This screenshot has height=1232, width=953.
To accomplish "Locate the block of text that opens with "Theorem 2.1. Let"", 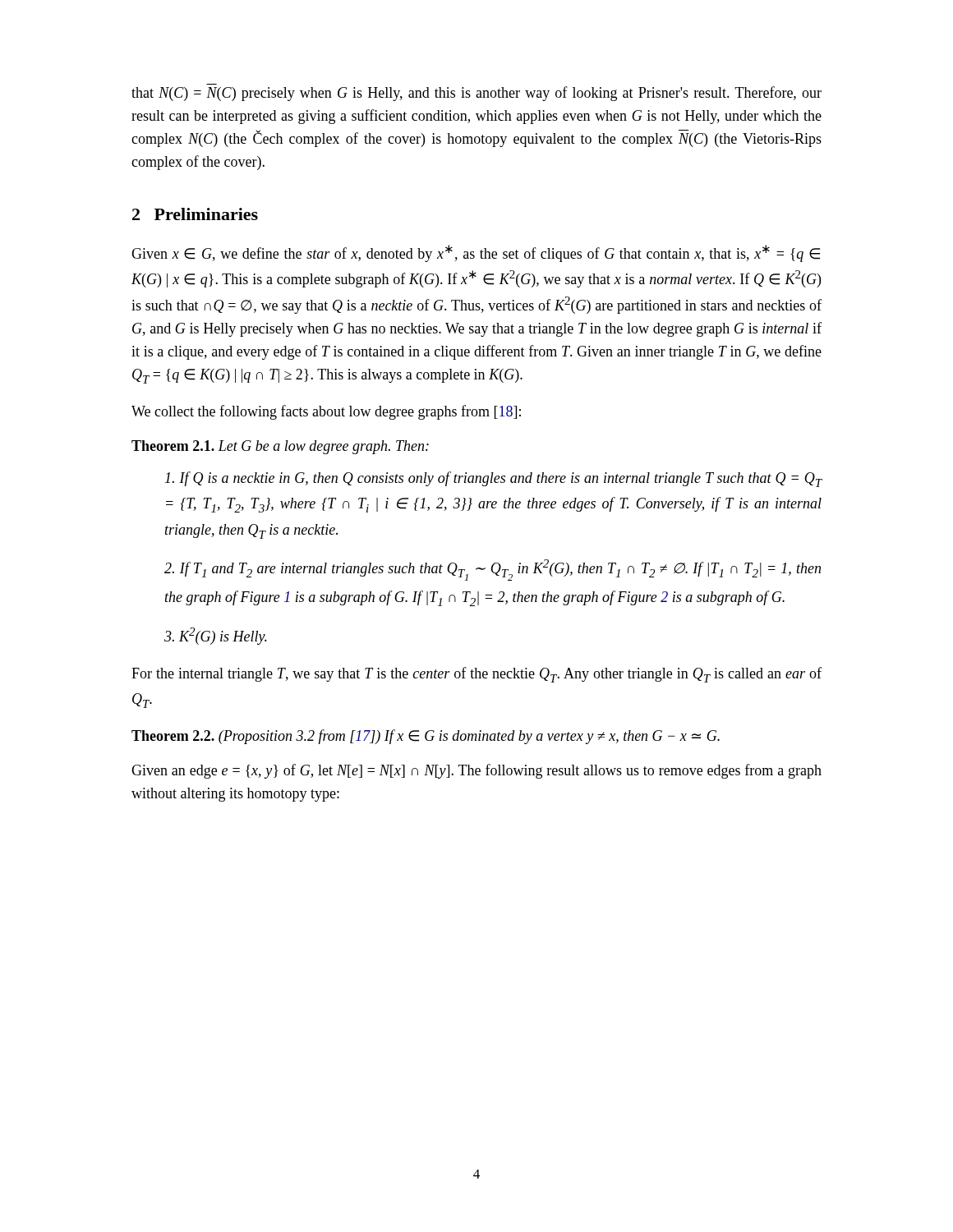I will [281, 446].
